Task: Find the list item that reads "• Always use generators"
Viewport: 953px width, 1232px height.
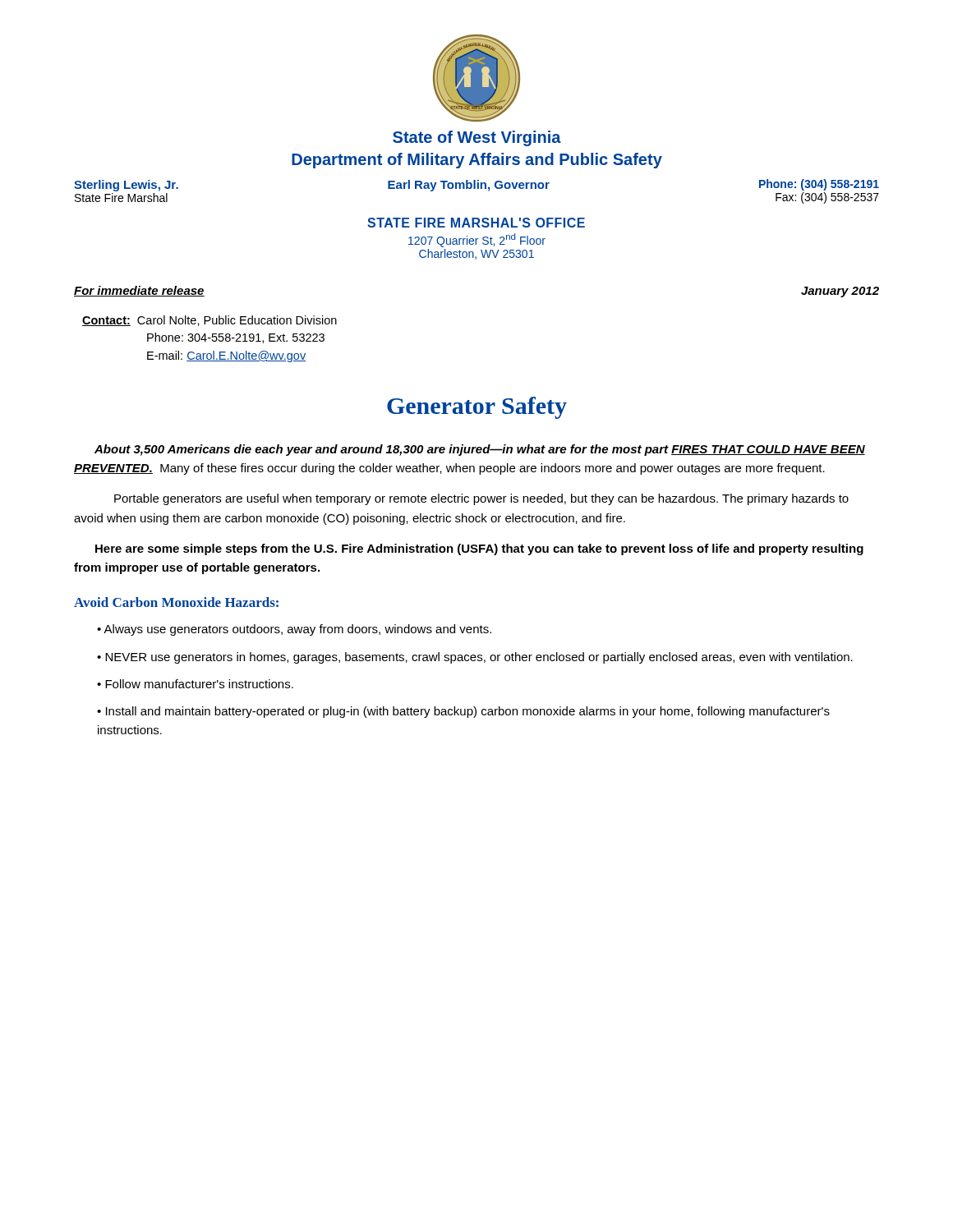Action: 295,629
